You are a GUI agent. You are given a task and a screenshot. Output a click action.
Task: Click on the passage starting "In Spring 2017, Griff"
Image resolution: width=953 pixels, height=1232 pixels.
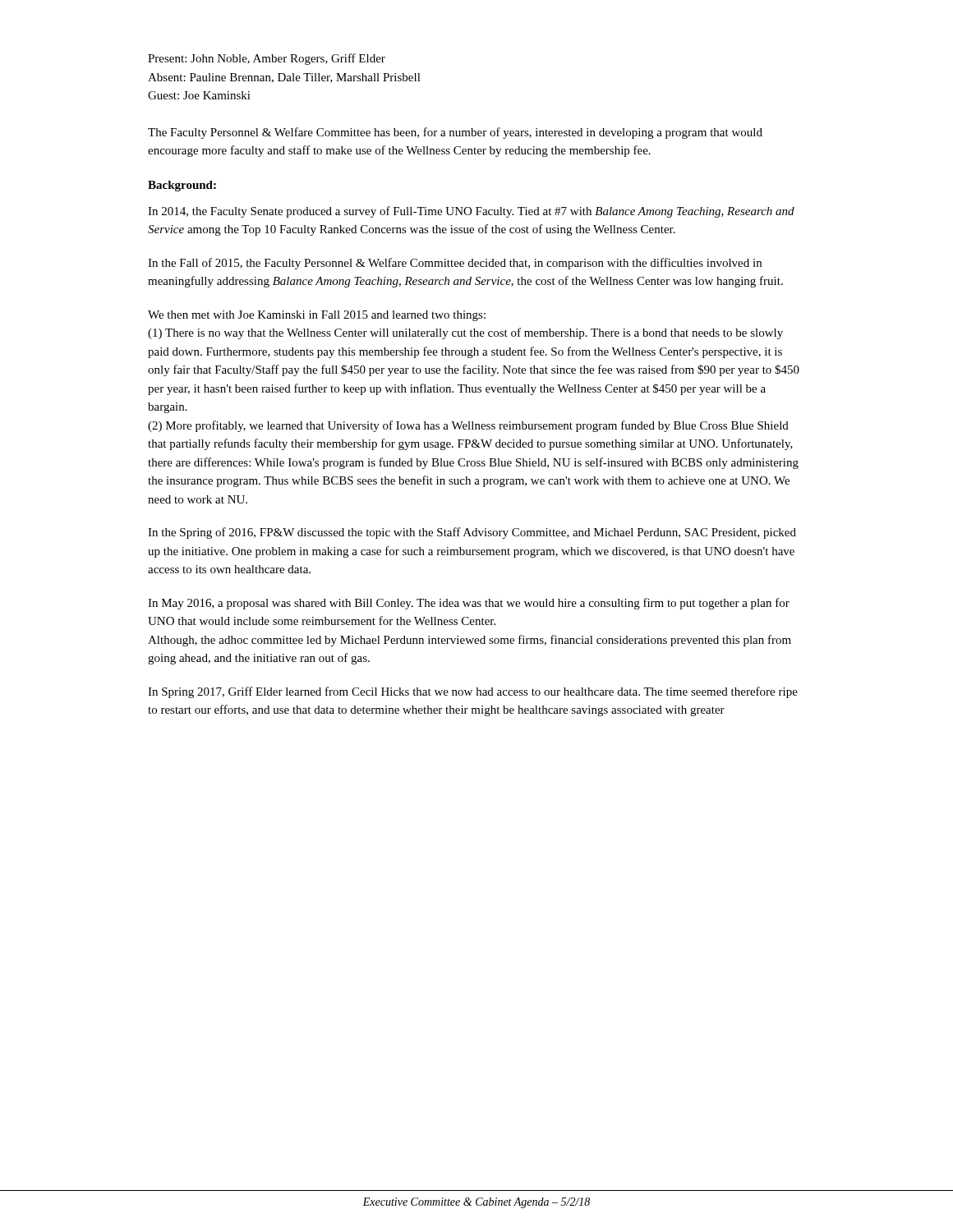[473, 700]
